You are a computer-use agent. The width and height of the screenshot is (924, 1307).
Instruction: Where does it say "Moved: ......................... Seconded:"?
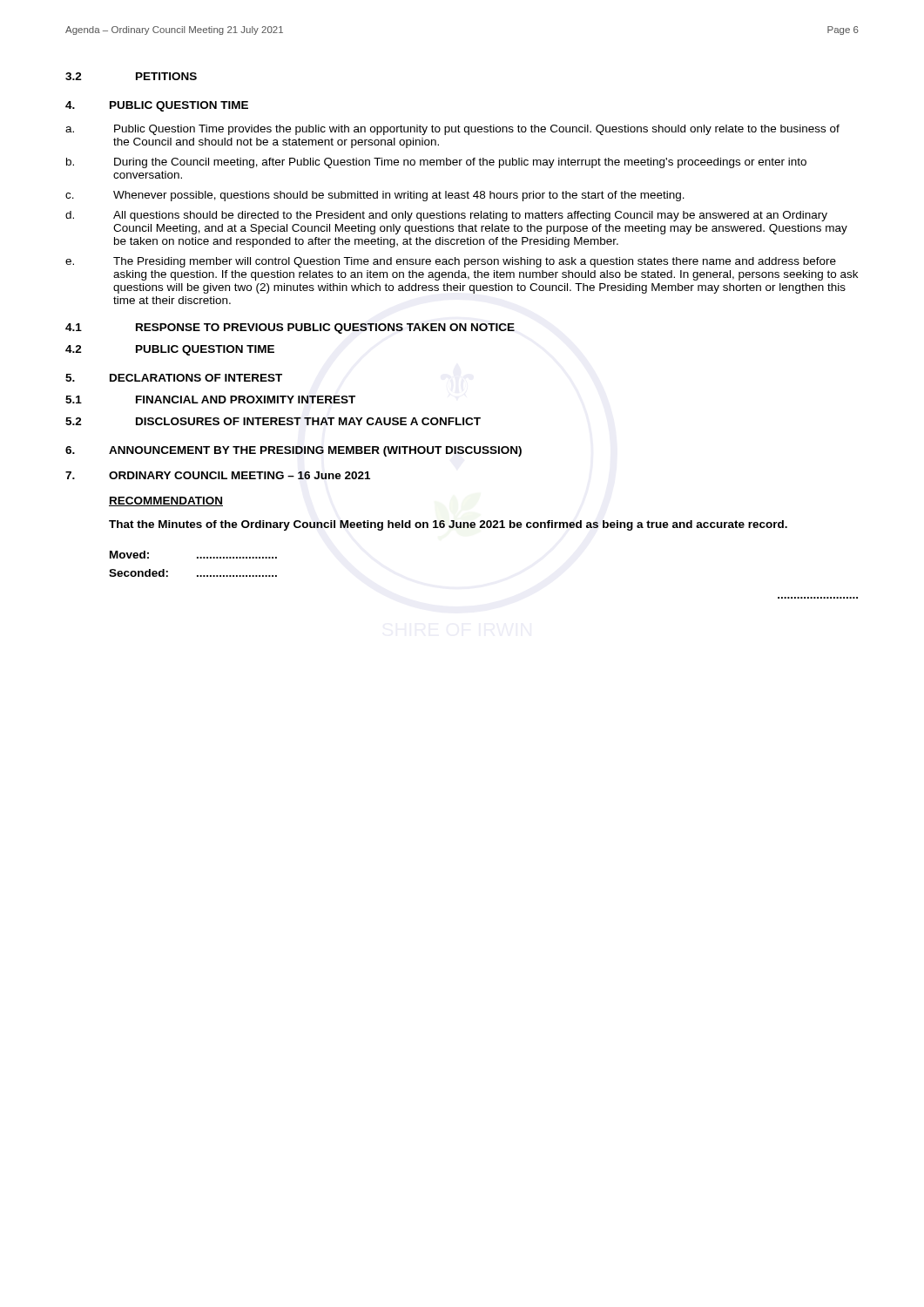(x=124, y=555)
